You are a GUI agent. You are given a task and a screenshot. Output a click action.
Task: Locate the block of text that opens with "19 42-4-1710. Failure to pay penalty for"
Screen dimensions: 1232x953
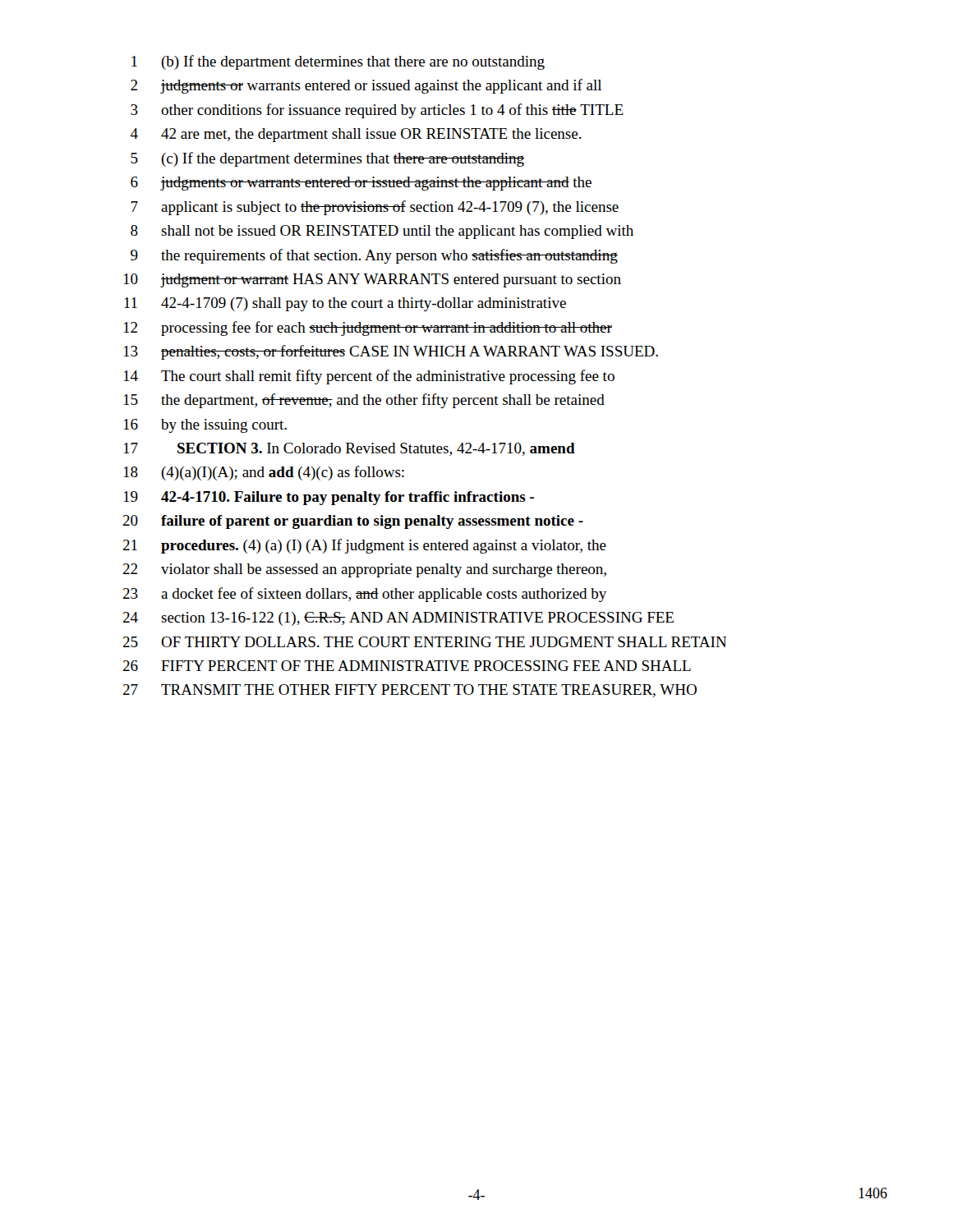pyautogui.click(x=493, y=593)
